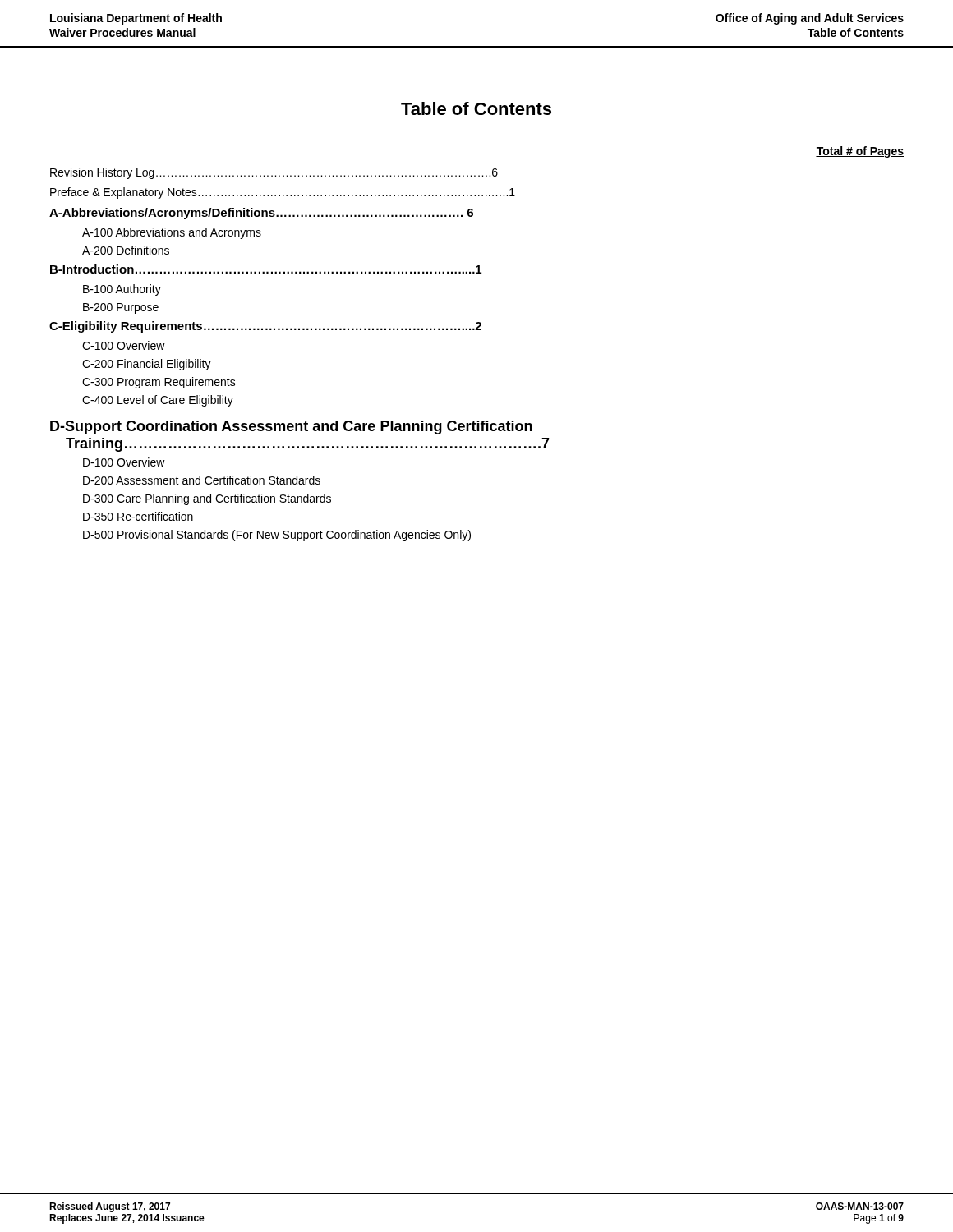953x1232 pixels.
Task: Locate the text starting "D-100 Overview"
Action: tap(123, 462)
